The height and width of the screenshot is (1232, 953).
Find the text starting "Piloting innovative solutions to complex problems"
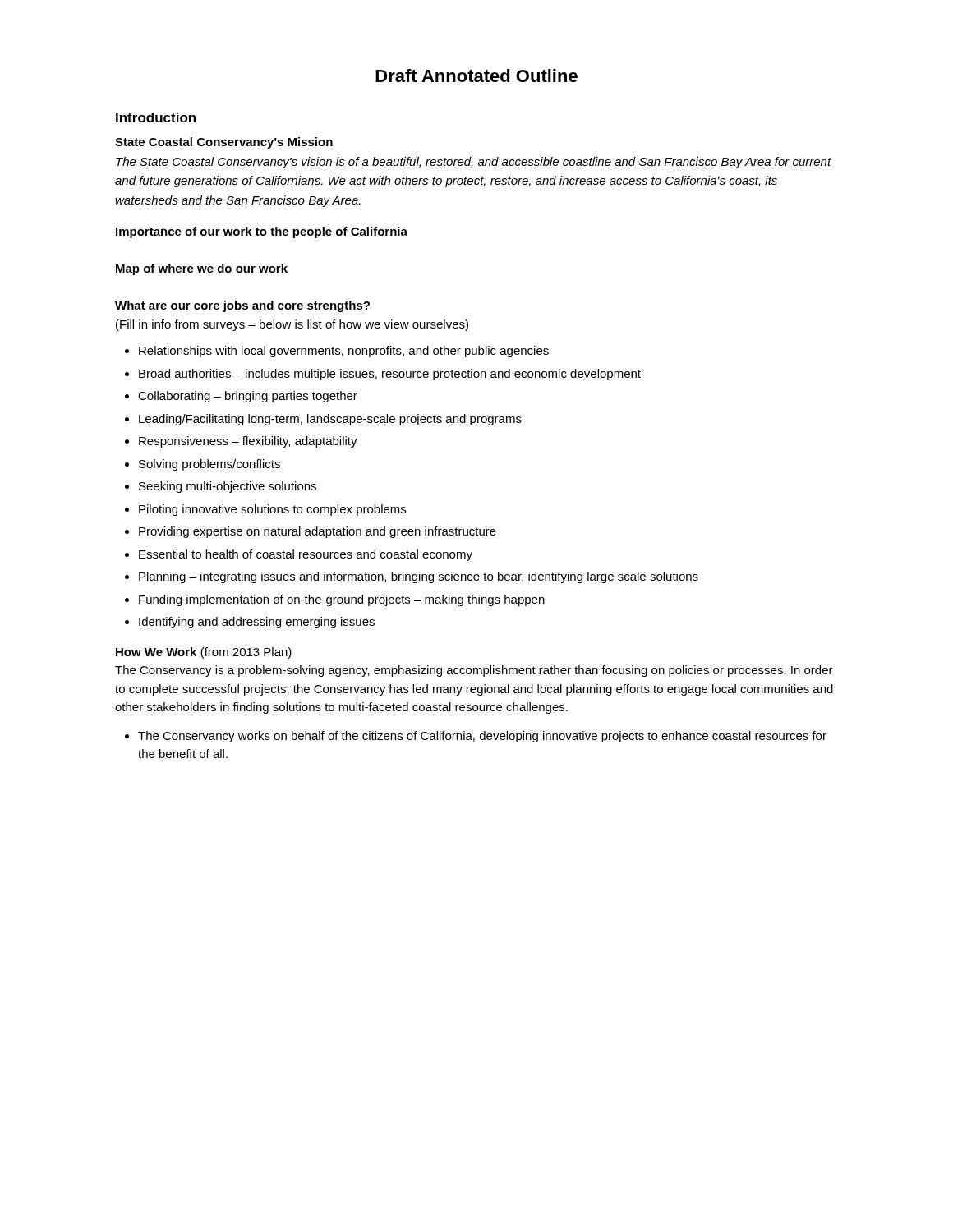272,510
